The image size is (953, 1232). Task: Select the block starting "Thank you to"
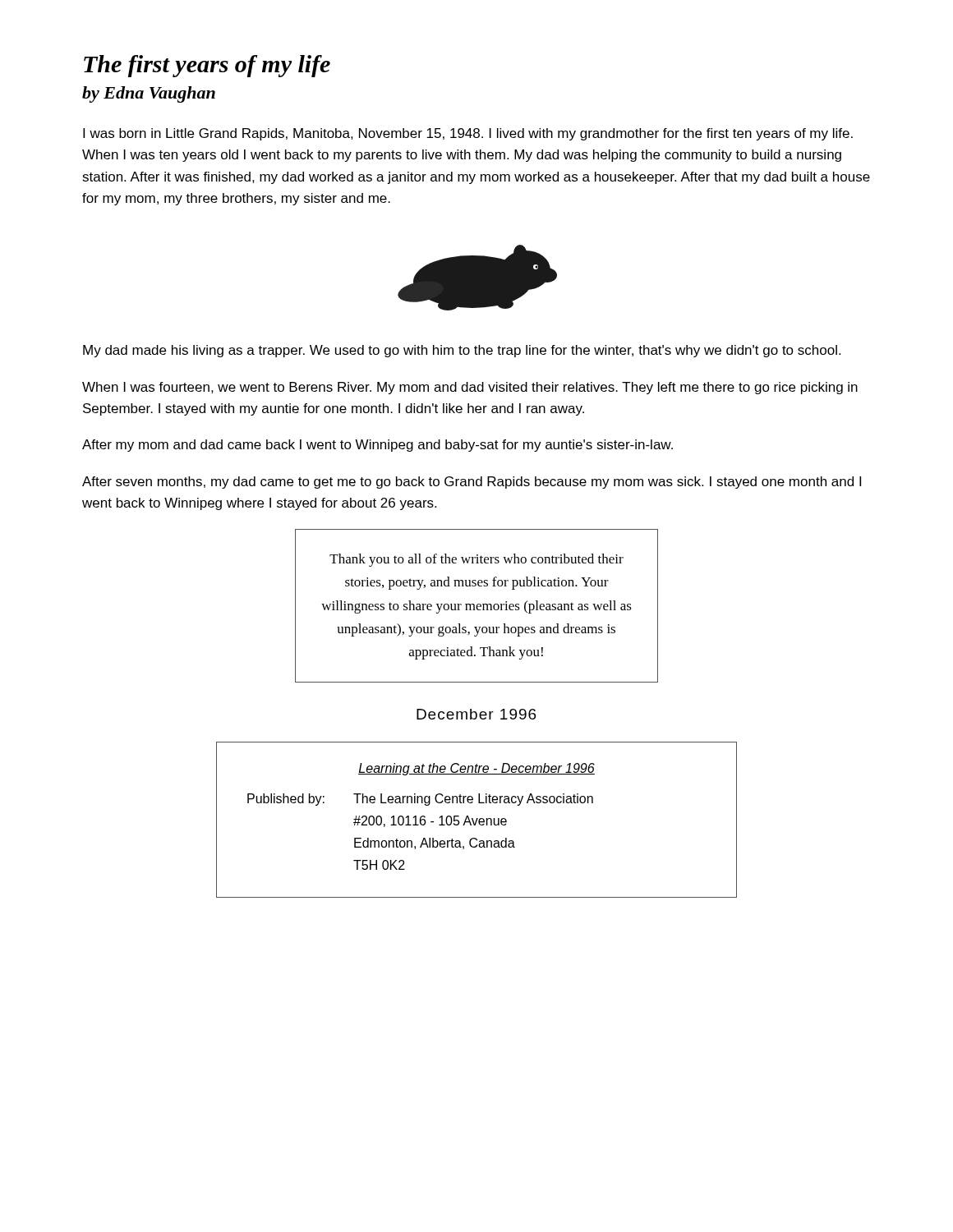(476, 605)
